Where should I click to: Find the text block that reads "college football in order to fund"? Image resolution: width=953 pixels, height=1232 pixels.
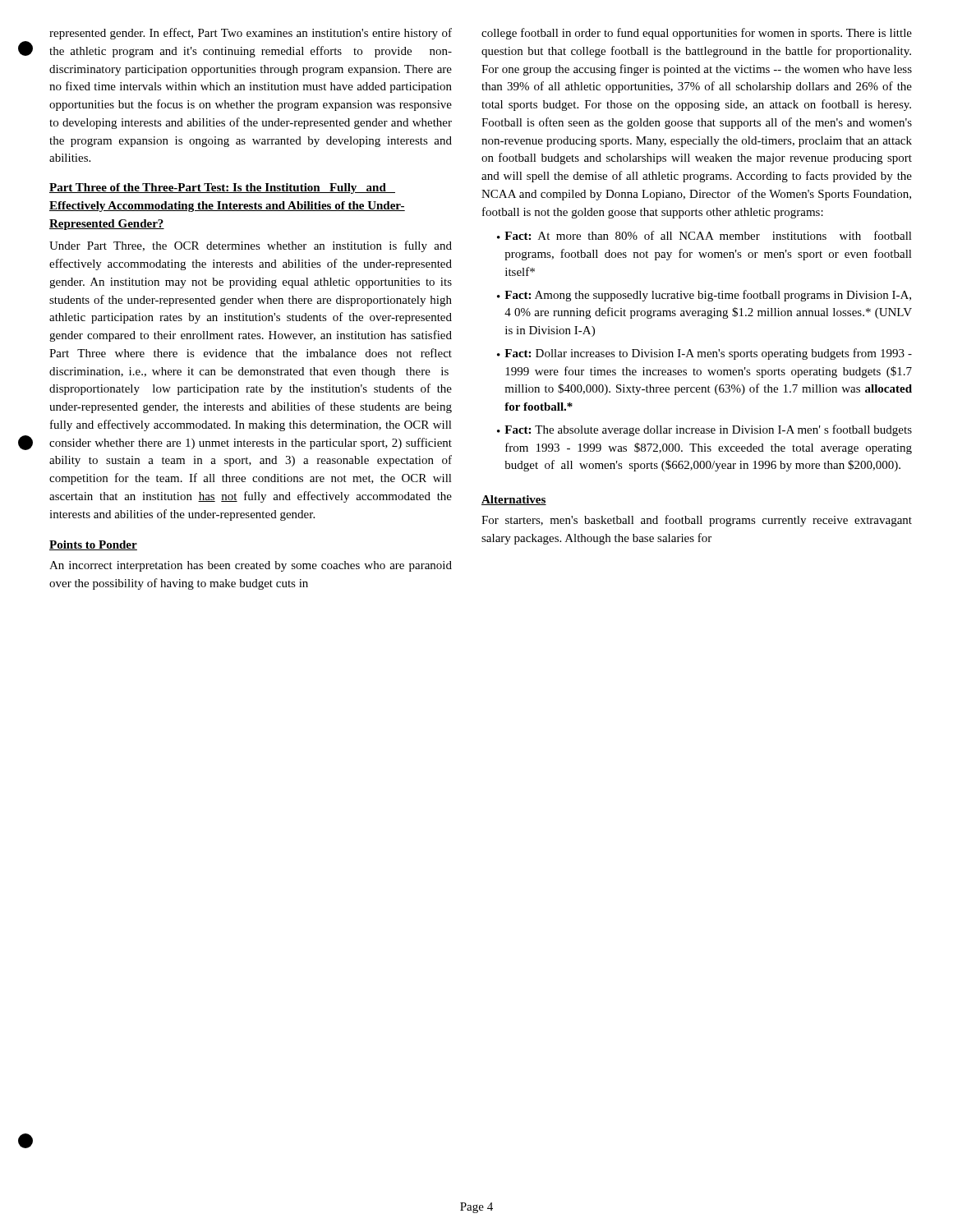pos(697,123)
